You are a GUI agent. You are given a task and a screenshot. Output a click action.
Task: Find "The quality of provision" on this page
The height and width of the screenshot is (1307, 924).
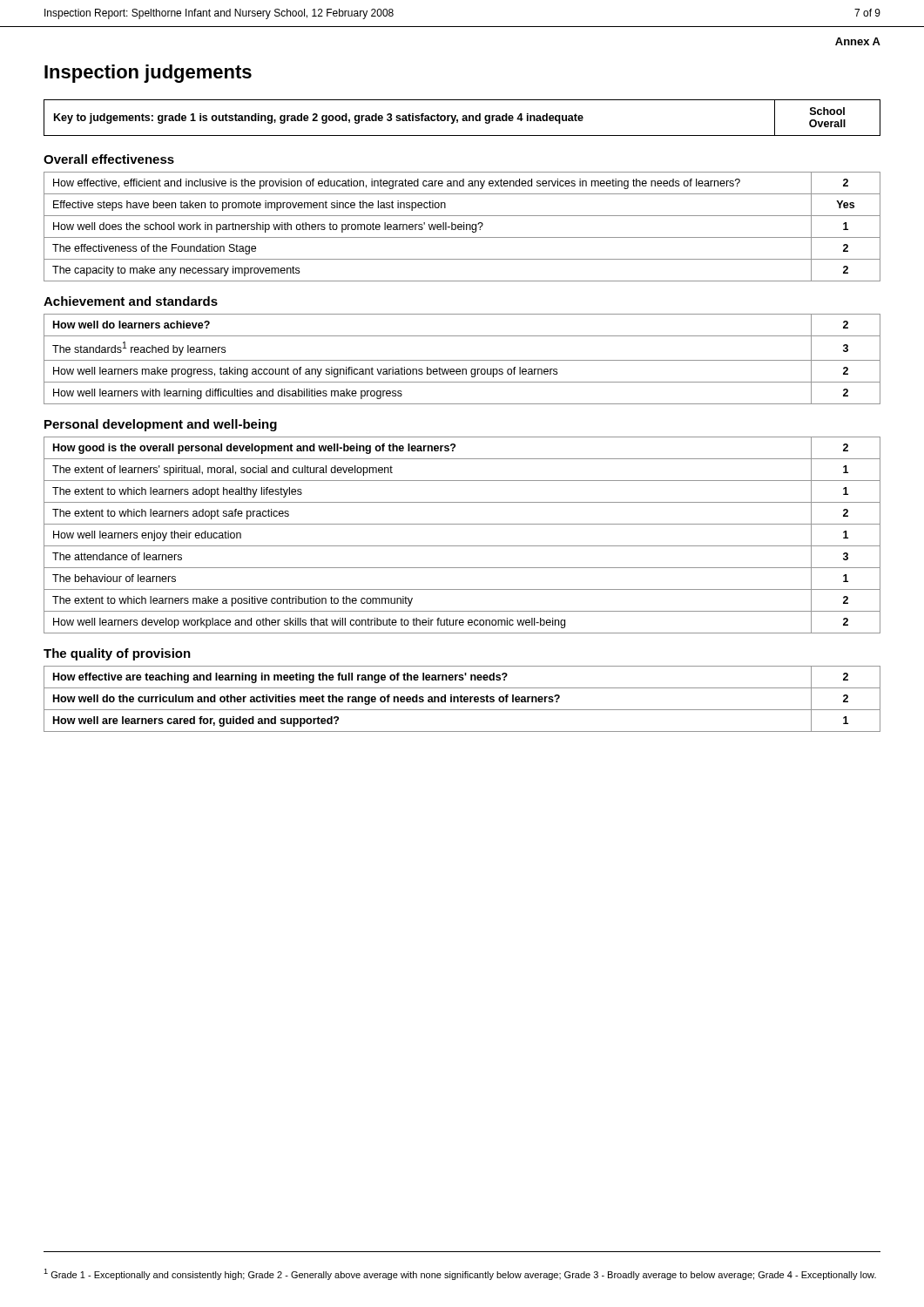tap(117, 654)
